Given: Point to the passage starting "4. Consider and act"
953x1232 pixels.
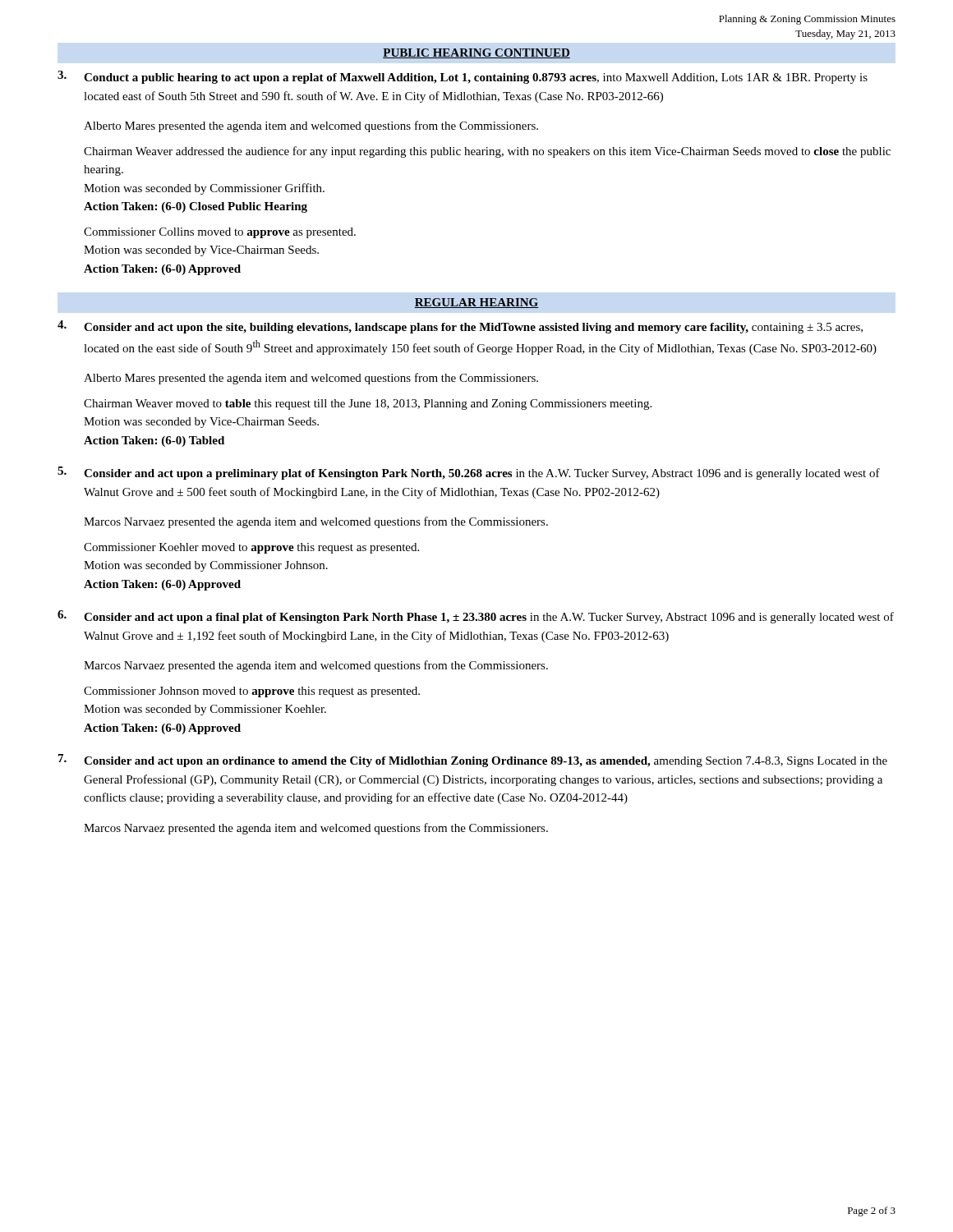Looking at the screenshot, I should pos(476,338).
